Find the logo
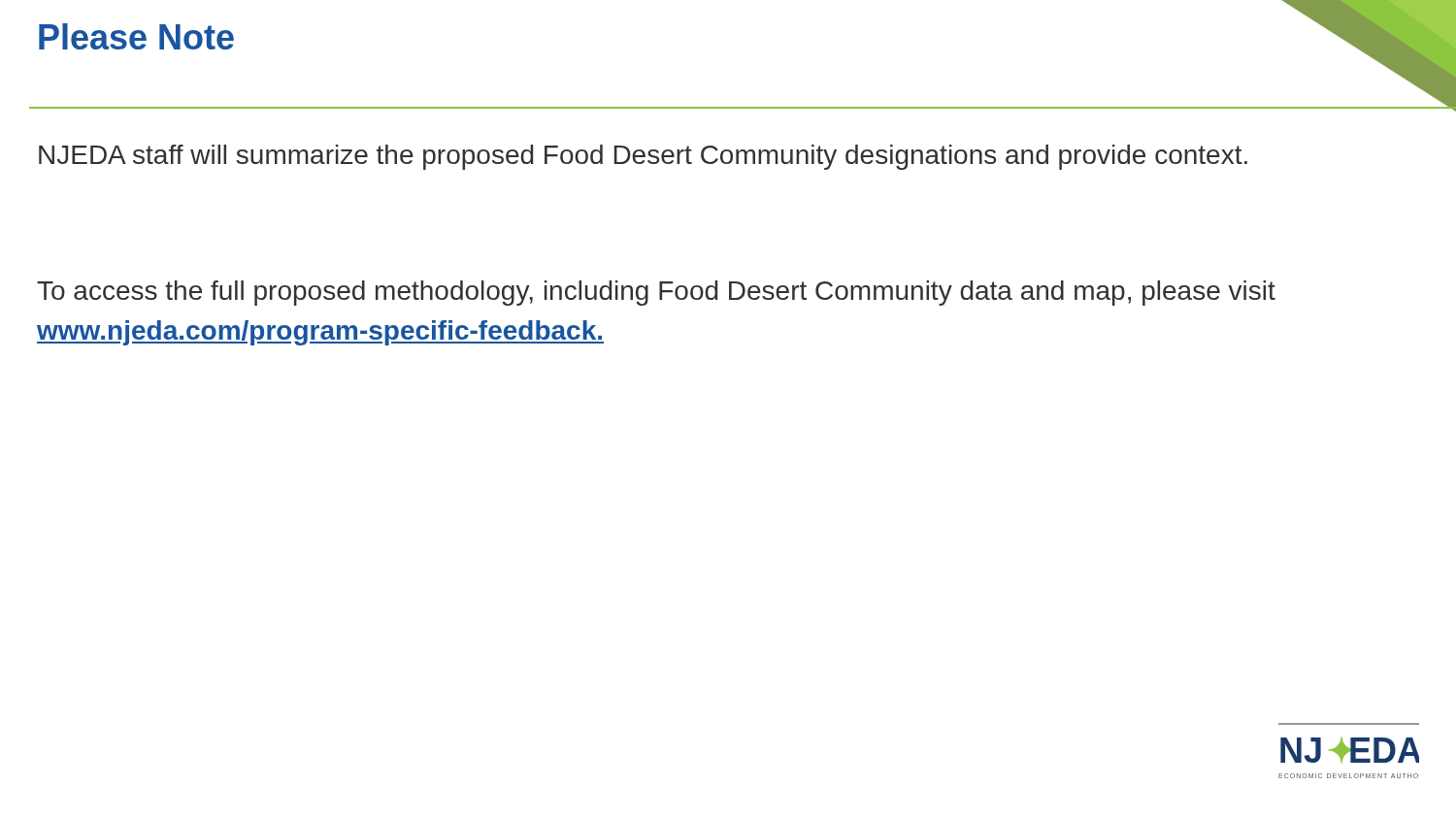This screenshot has height=819, width=1456. pyautogui.click(x=1349, y=756)
